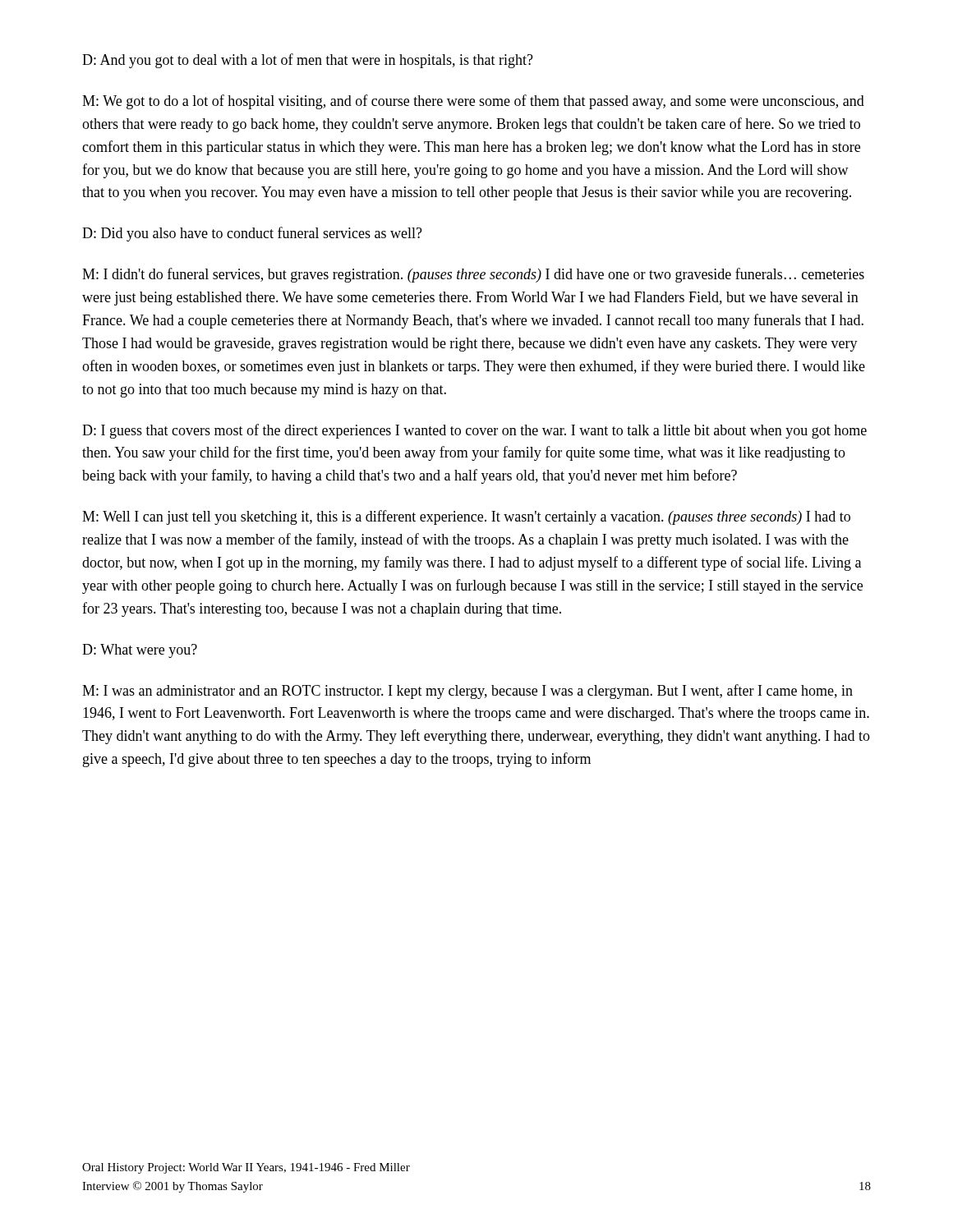Find the text block that says "D: I guess that"
The image size is (953, 1232).
pos(475,453)
